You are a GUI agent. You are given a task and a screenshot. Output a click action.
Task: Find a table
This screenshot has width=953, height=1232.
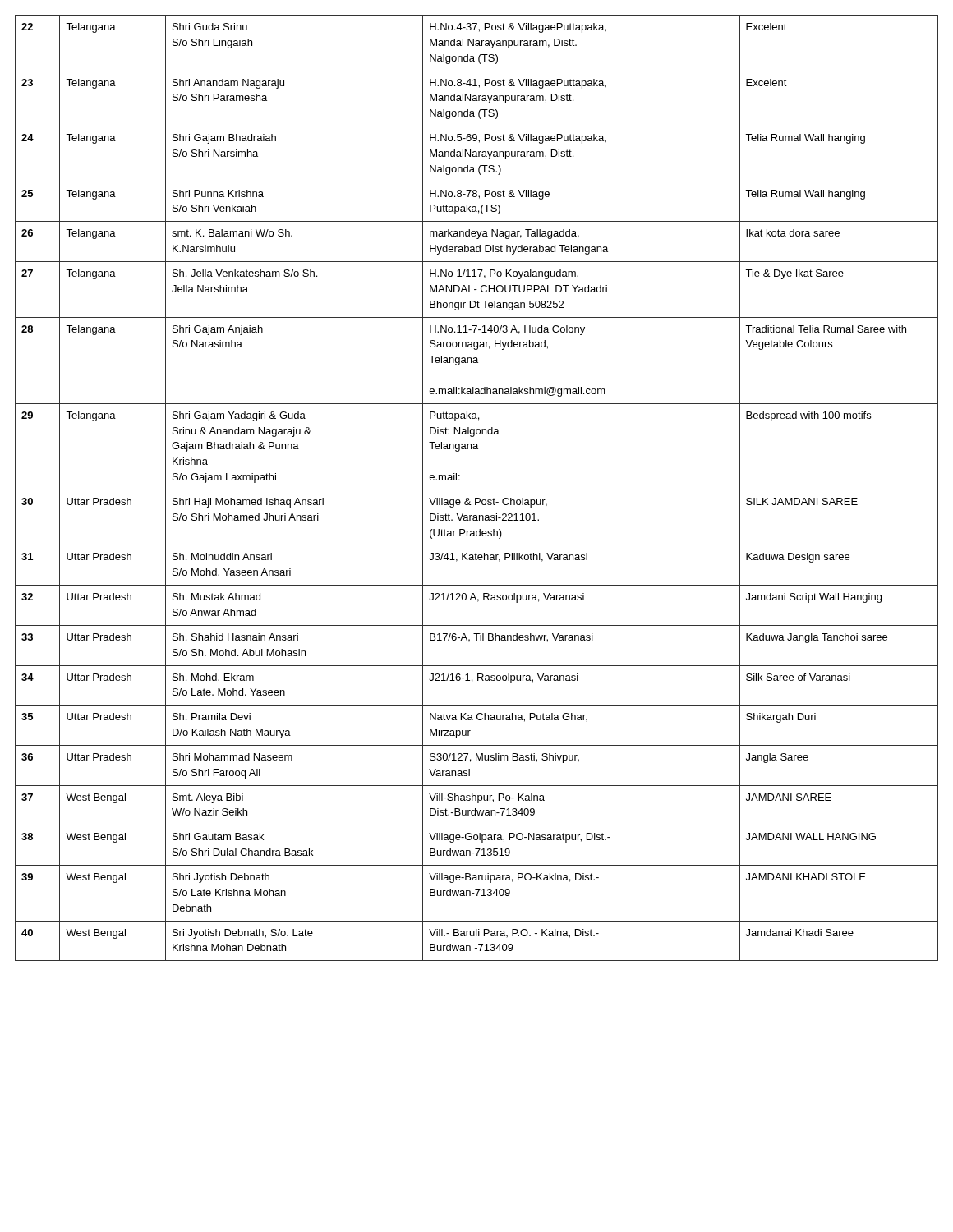476,488
